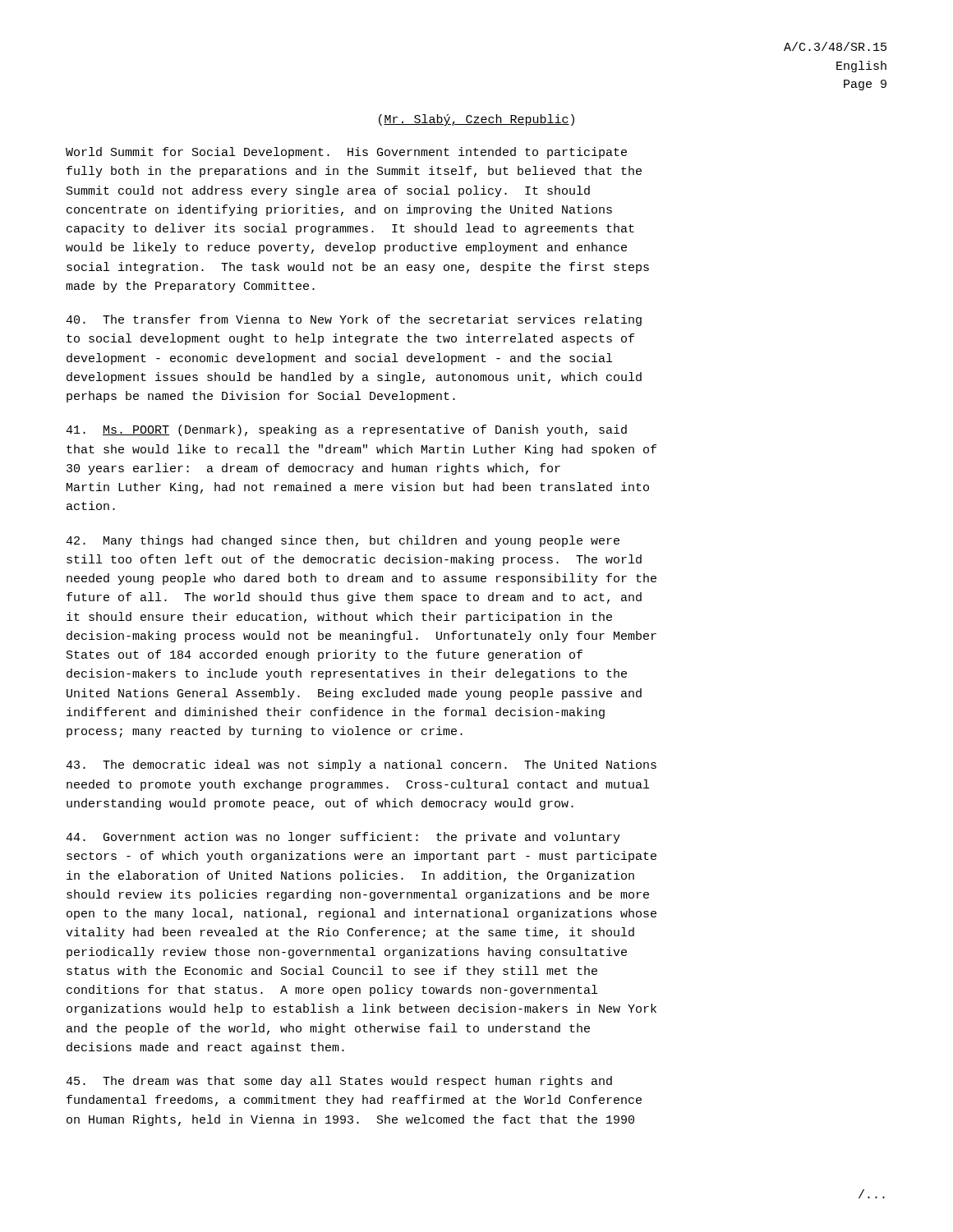953x1232 pixels.
Task: Click on the text block with the text "World Summit for"
Action: pos(358,220)
